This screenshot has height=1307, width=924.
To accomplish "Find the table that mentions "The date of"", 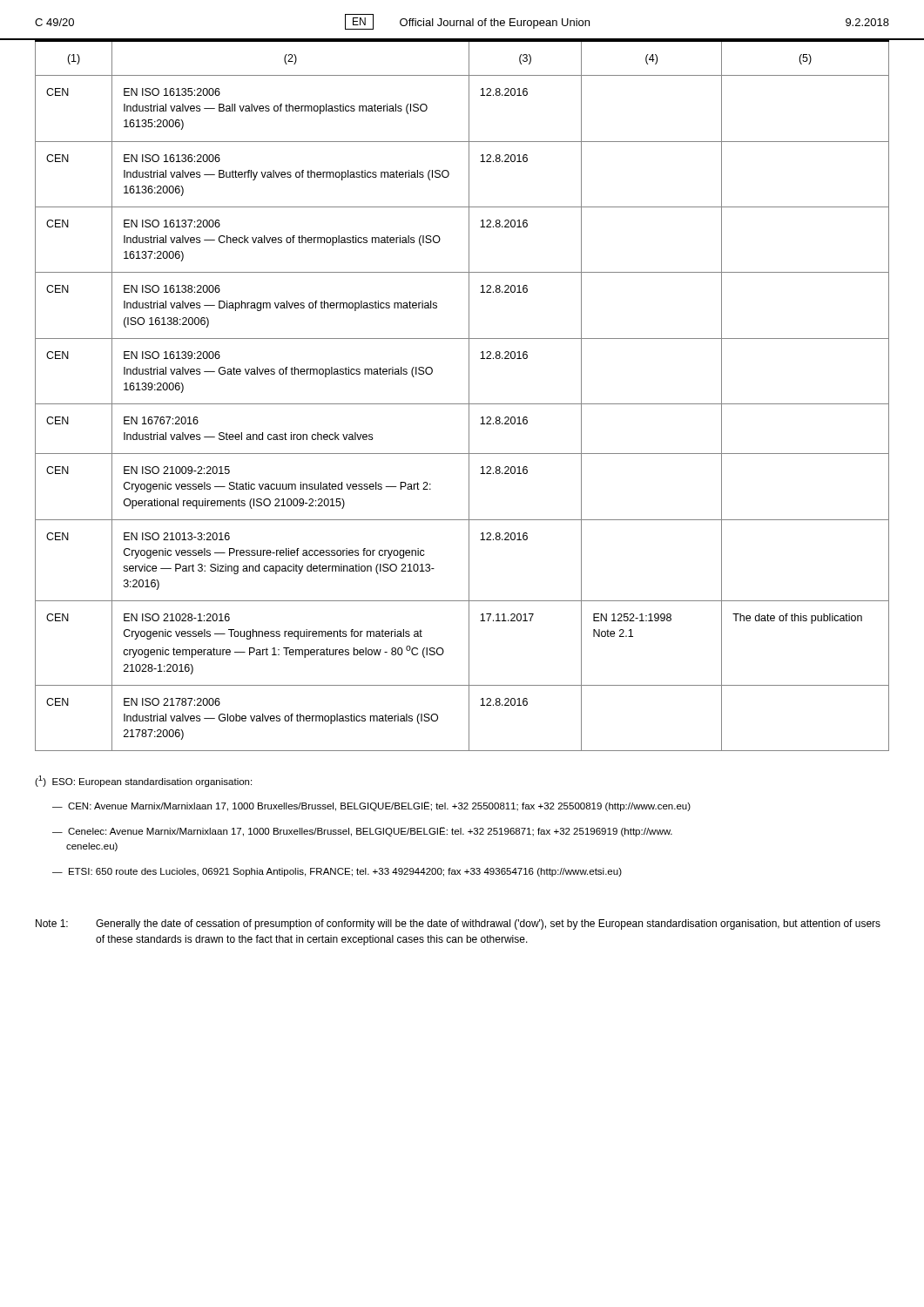I will (462, 396).
